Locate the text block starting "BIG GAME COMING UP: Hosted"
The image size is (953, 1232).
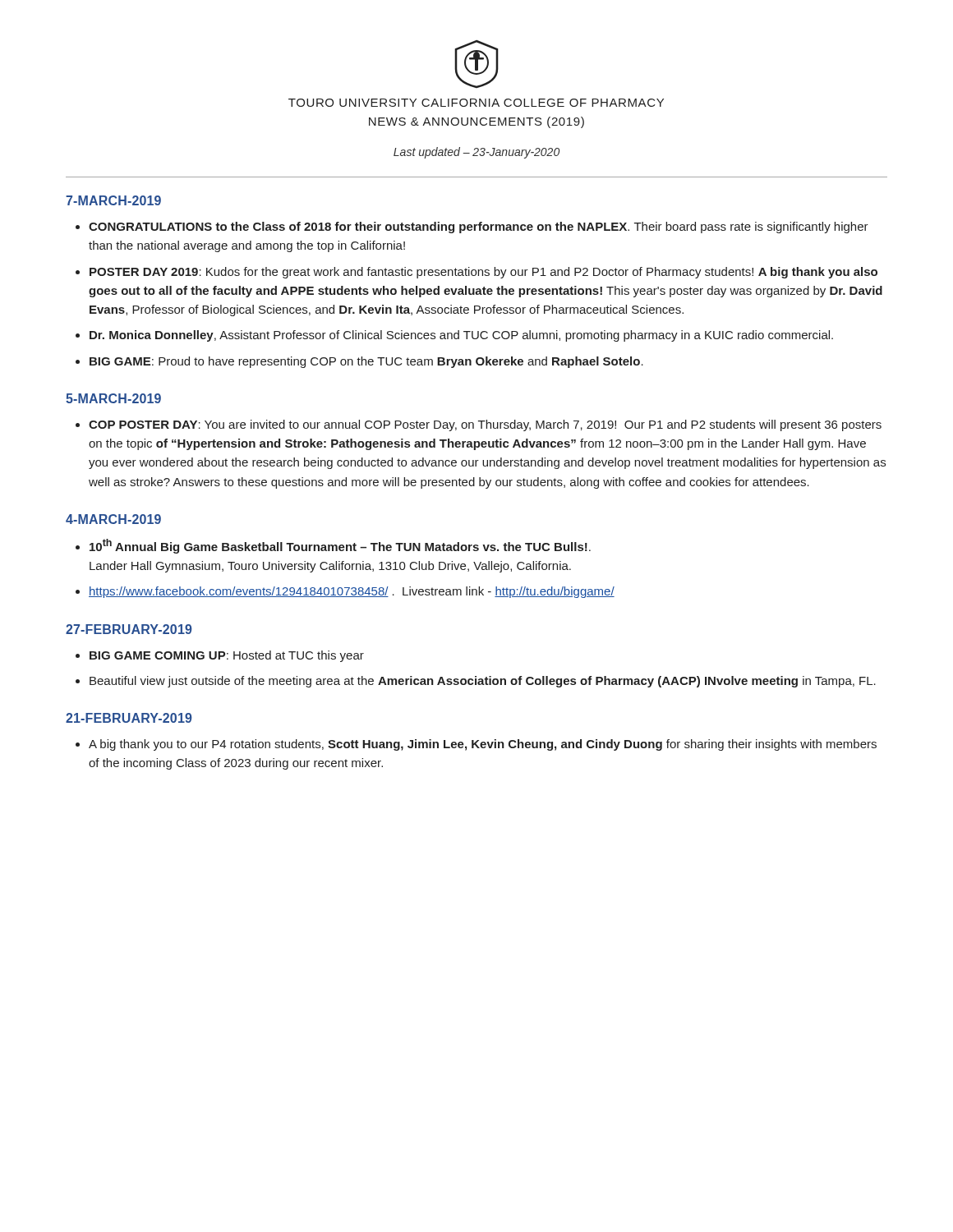226,655
